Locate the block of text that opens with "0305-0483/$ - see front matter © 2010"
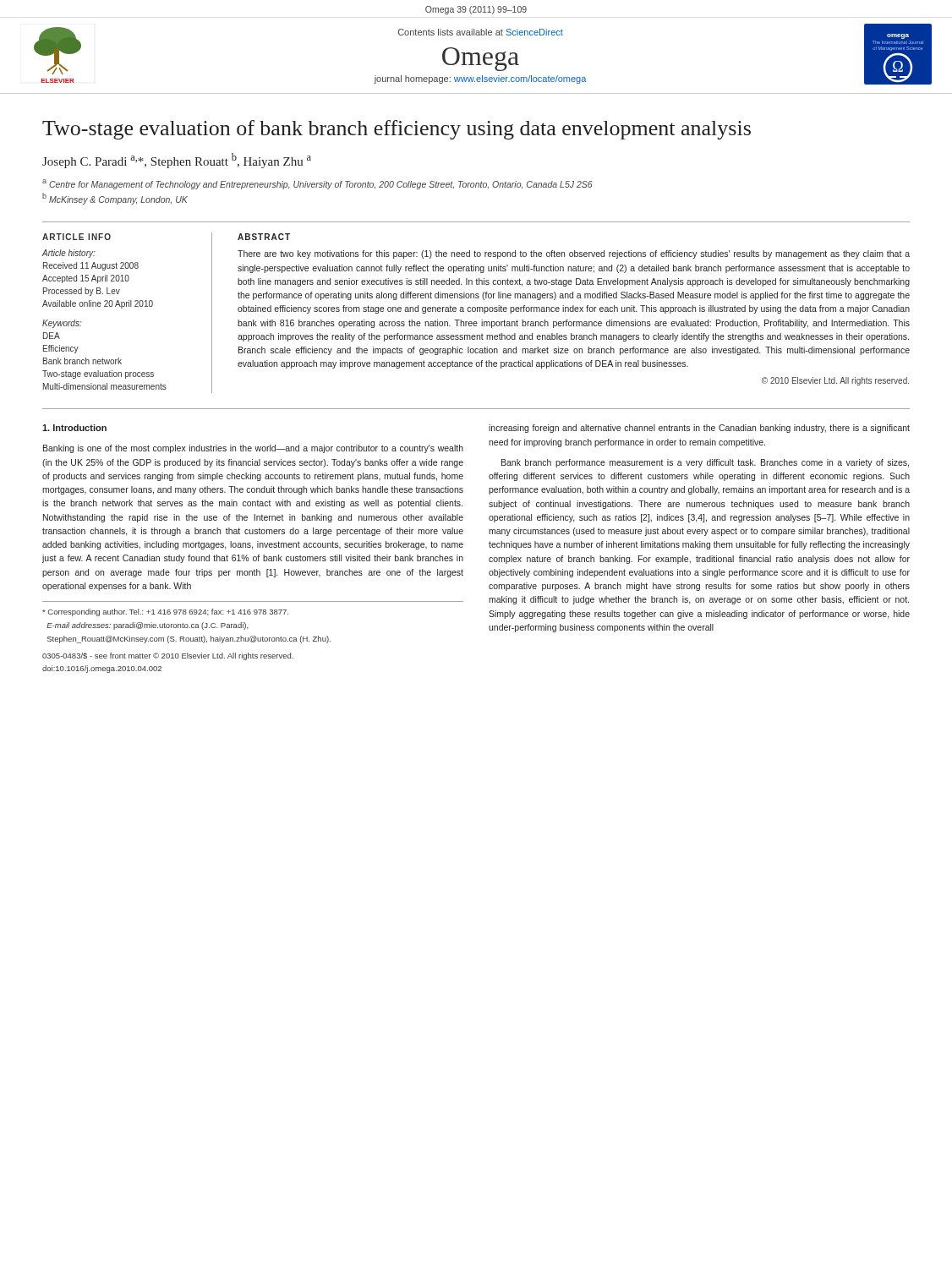 tap(168, 655)
